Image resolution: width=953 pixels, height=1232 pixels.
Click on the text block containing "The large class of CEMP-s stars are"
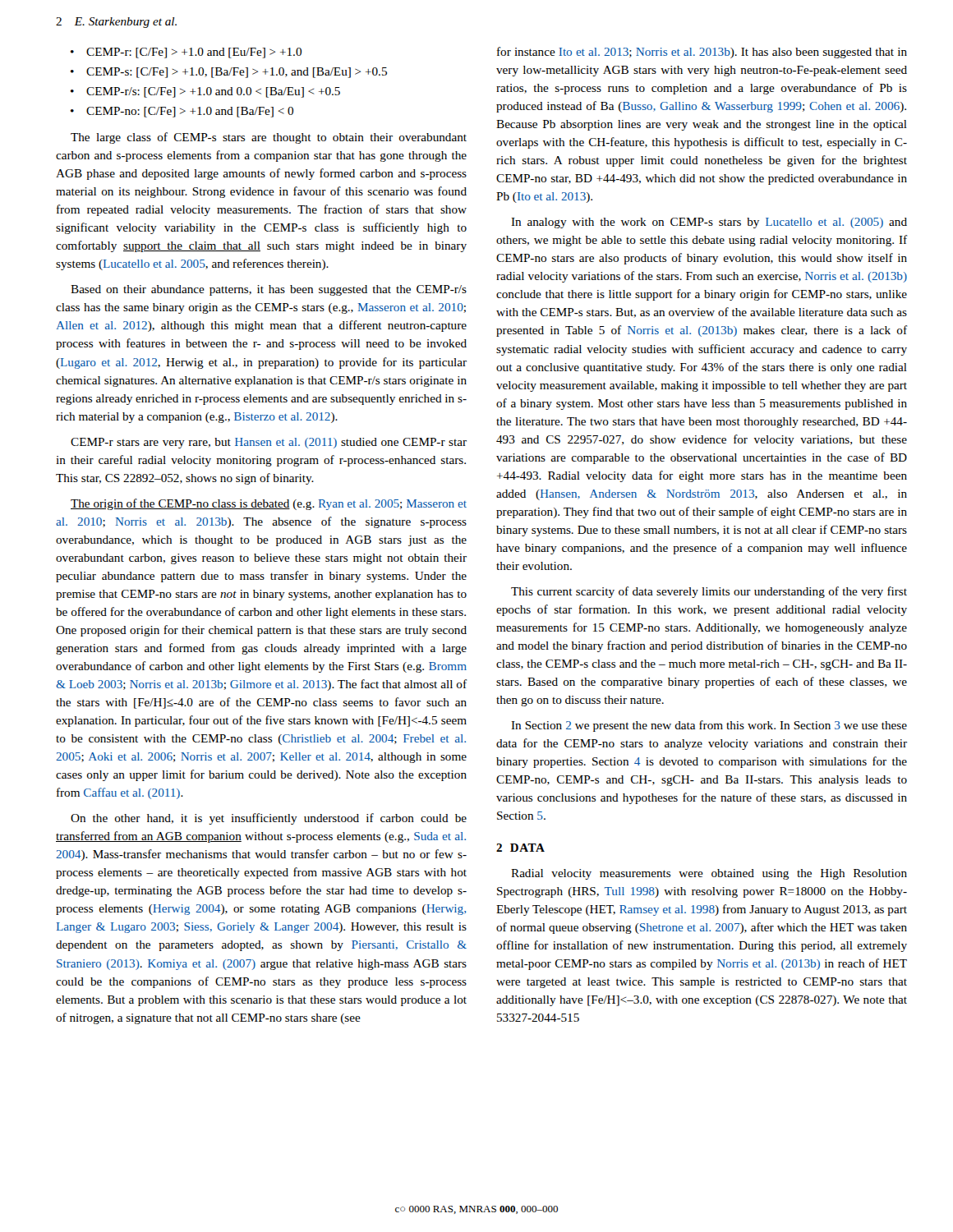[x=261, y=200]
